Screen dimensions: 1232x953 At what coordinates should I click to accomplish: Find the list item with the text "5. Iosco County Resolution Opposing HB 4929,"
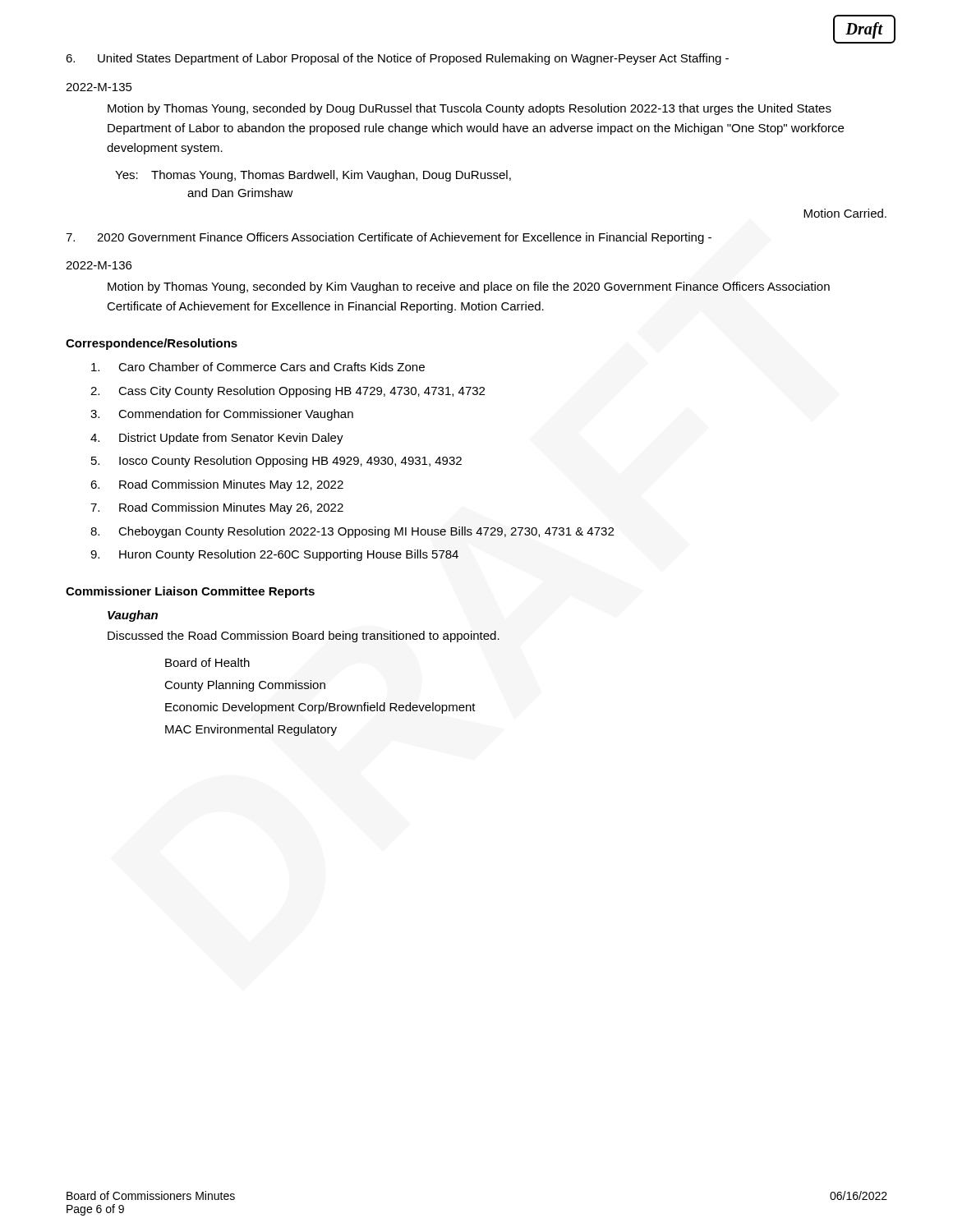coord(276,461)
